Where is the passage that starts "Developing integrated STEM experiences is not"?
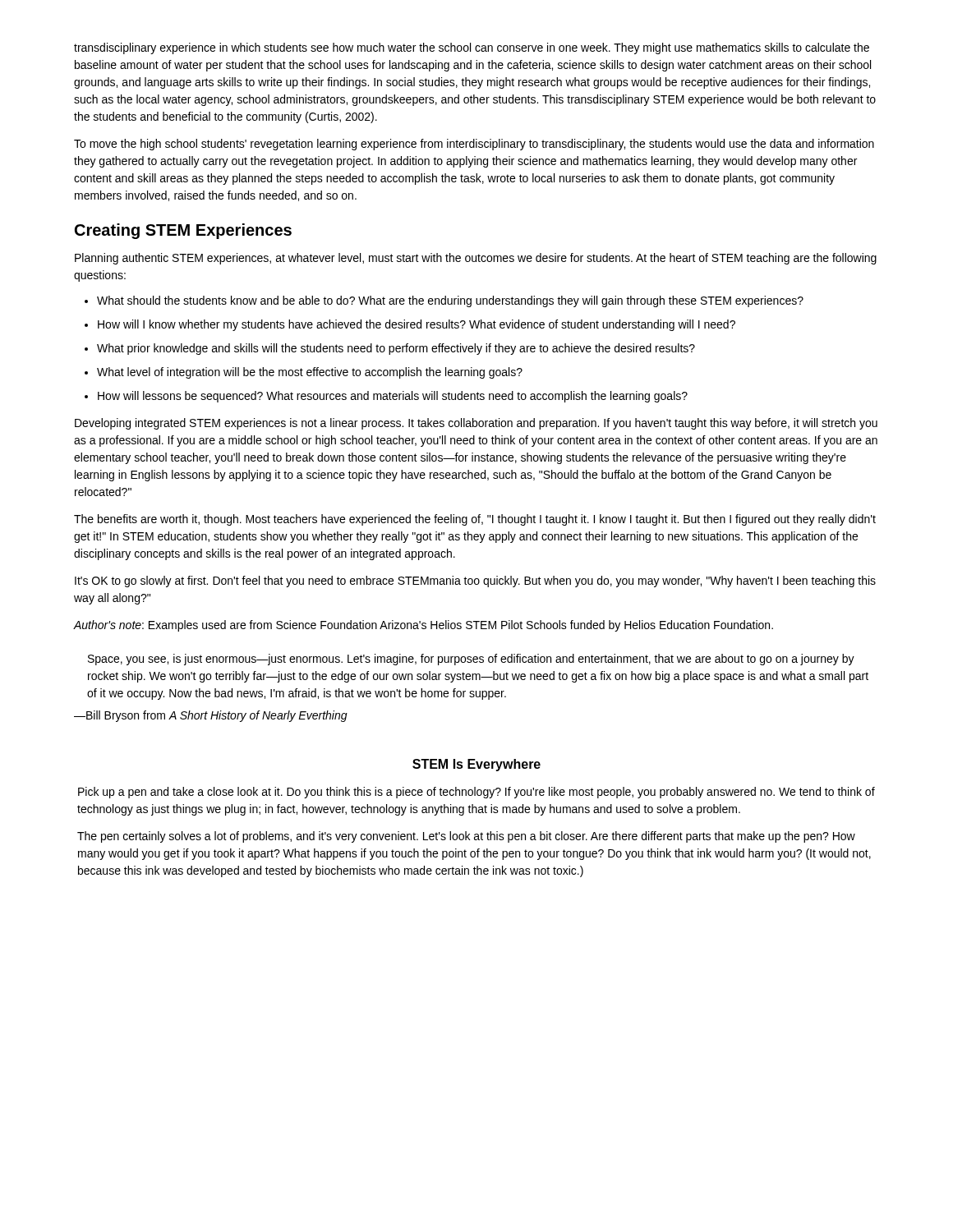The image size is (953, 1232). coord(476,458)
